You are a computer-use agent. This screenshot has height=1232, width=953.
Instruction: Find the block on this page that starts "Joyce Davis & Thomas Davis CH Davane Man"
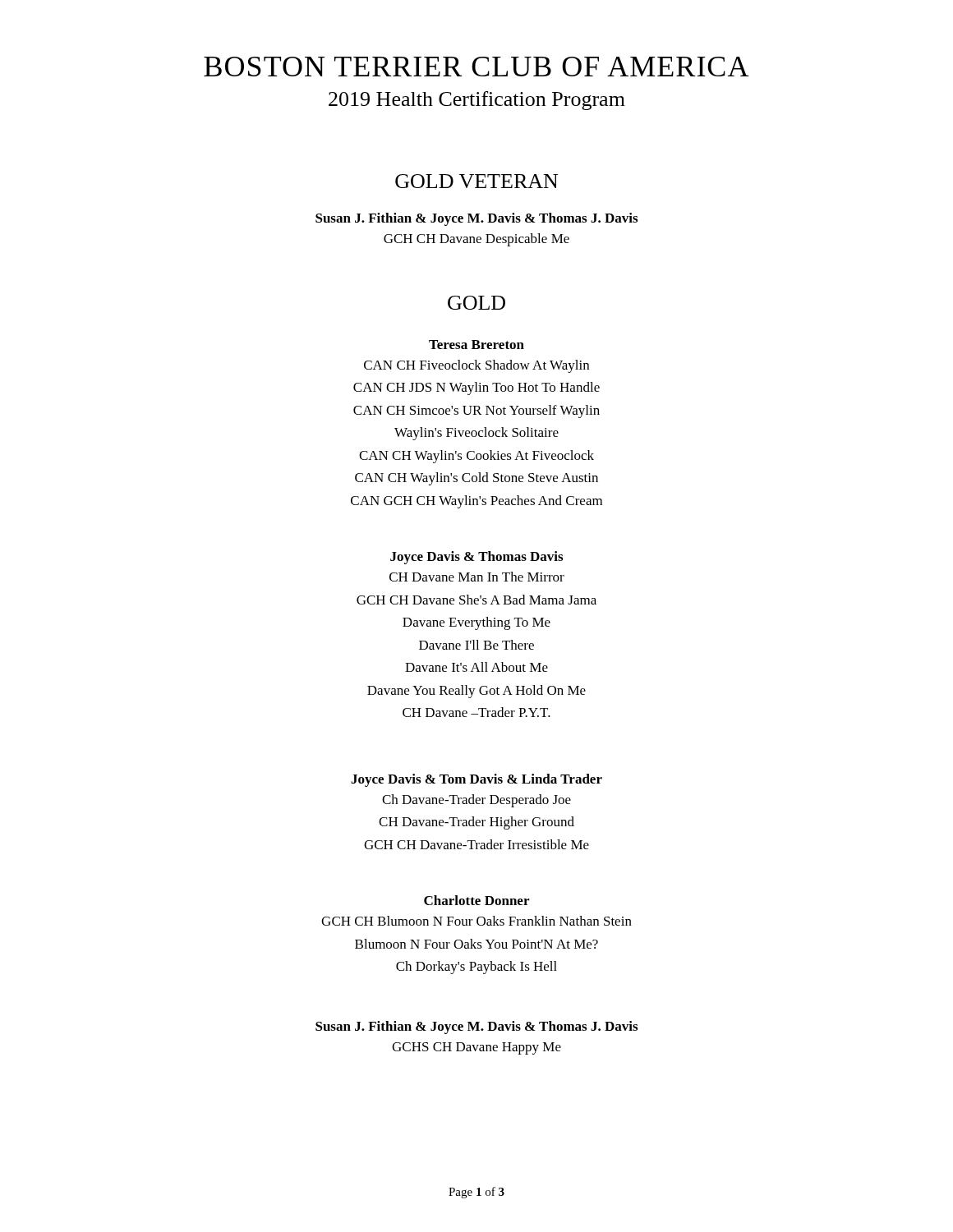(476, 636)
